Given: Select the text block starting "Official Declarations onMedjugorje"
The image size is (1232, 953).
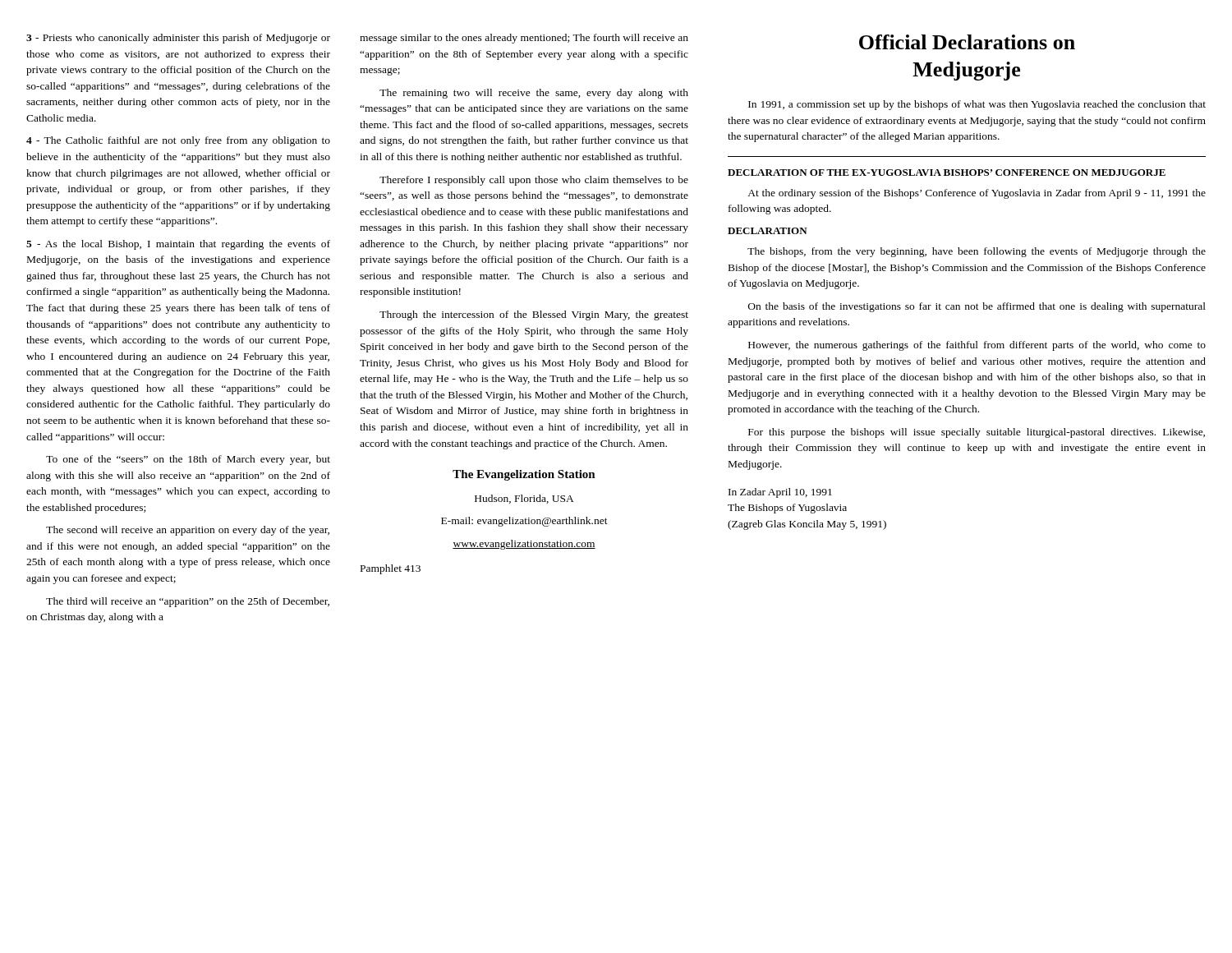Looking at the screenshot, I should point(967,56).
